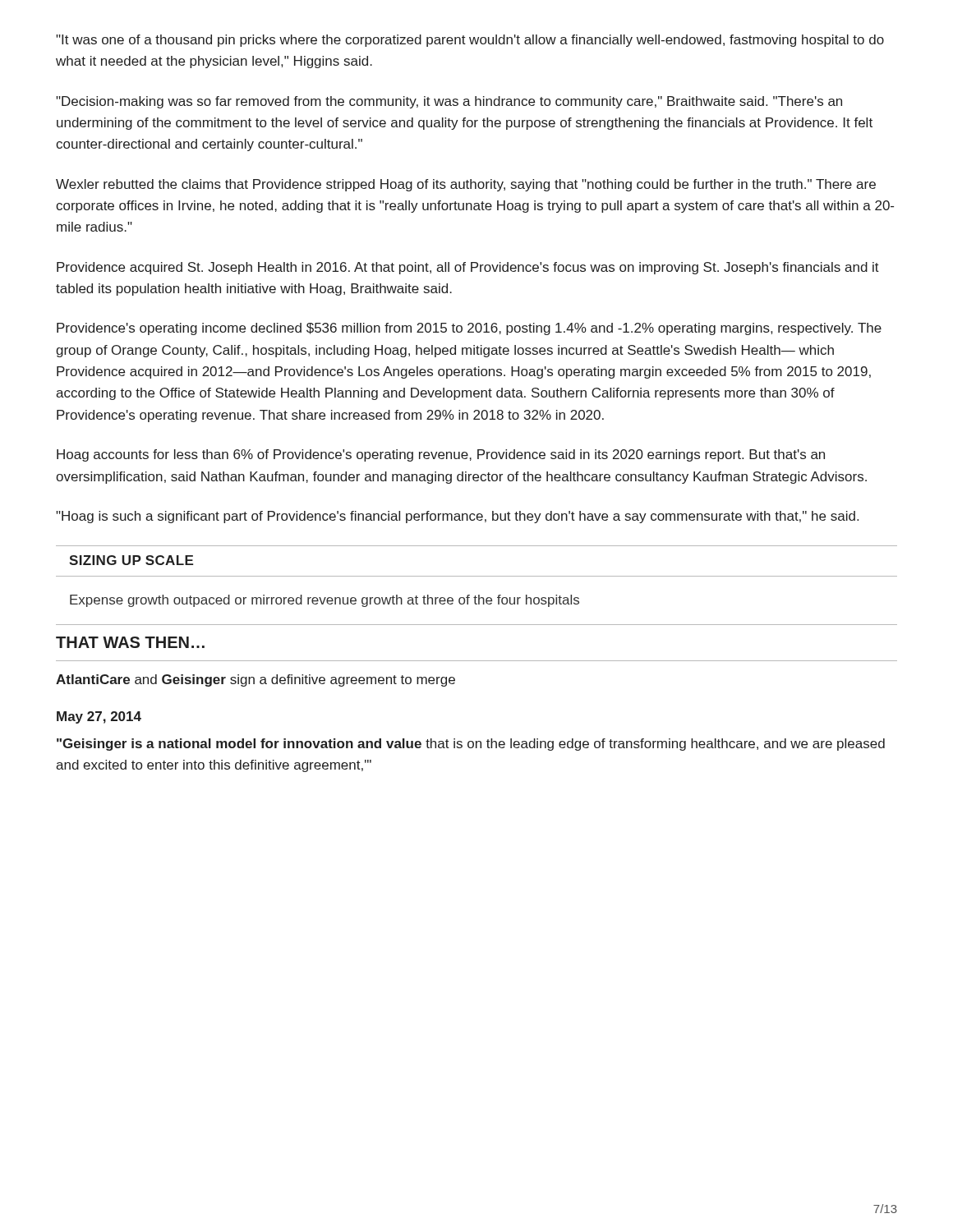This screenshot has width=953, height=1232.
Task: Select the block starting ""Decision-making was so far removed from the"
Action: coord(464,123)
